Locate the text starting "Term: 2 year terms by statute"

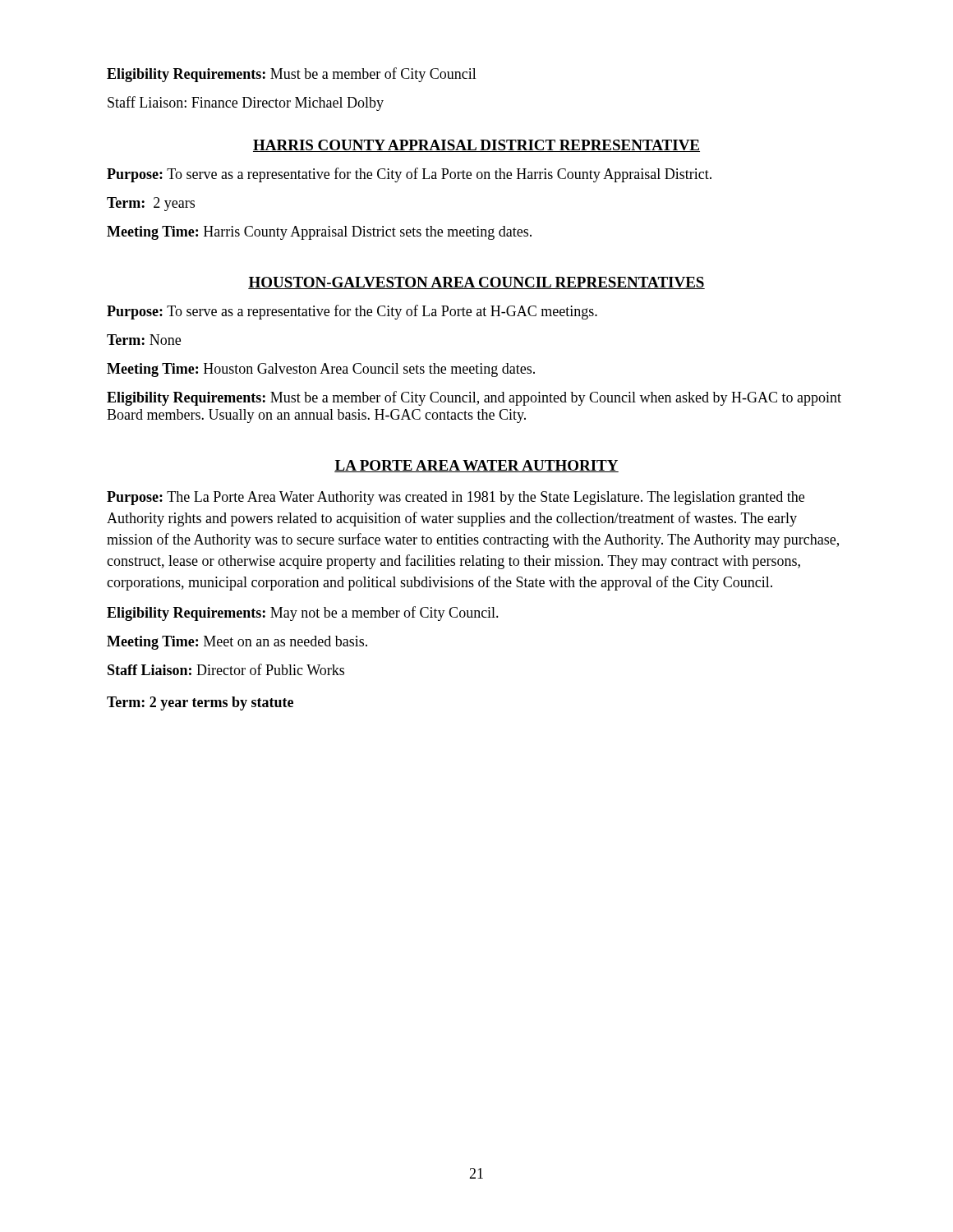(x=200, y=703)
